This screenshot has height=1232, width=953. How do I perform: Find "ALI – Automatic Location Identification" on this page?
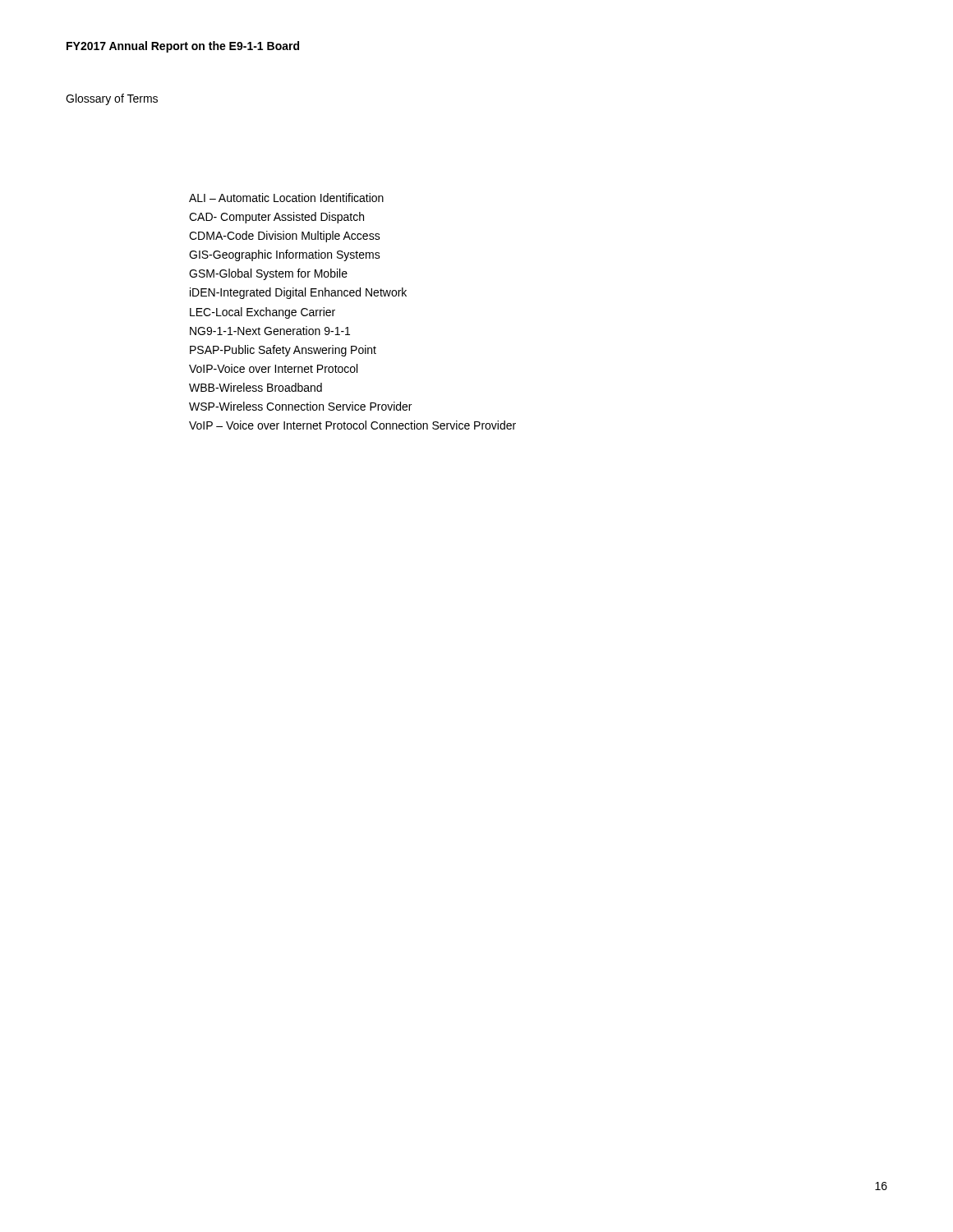coord(353,198)
